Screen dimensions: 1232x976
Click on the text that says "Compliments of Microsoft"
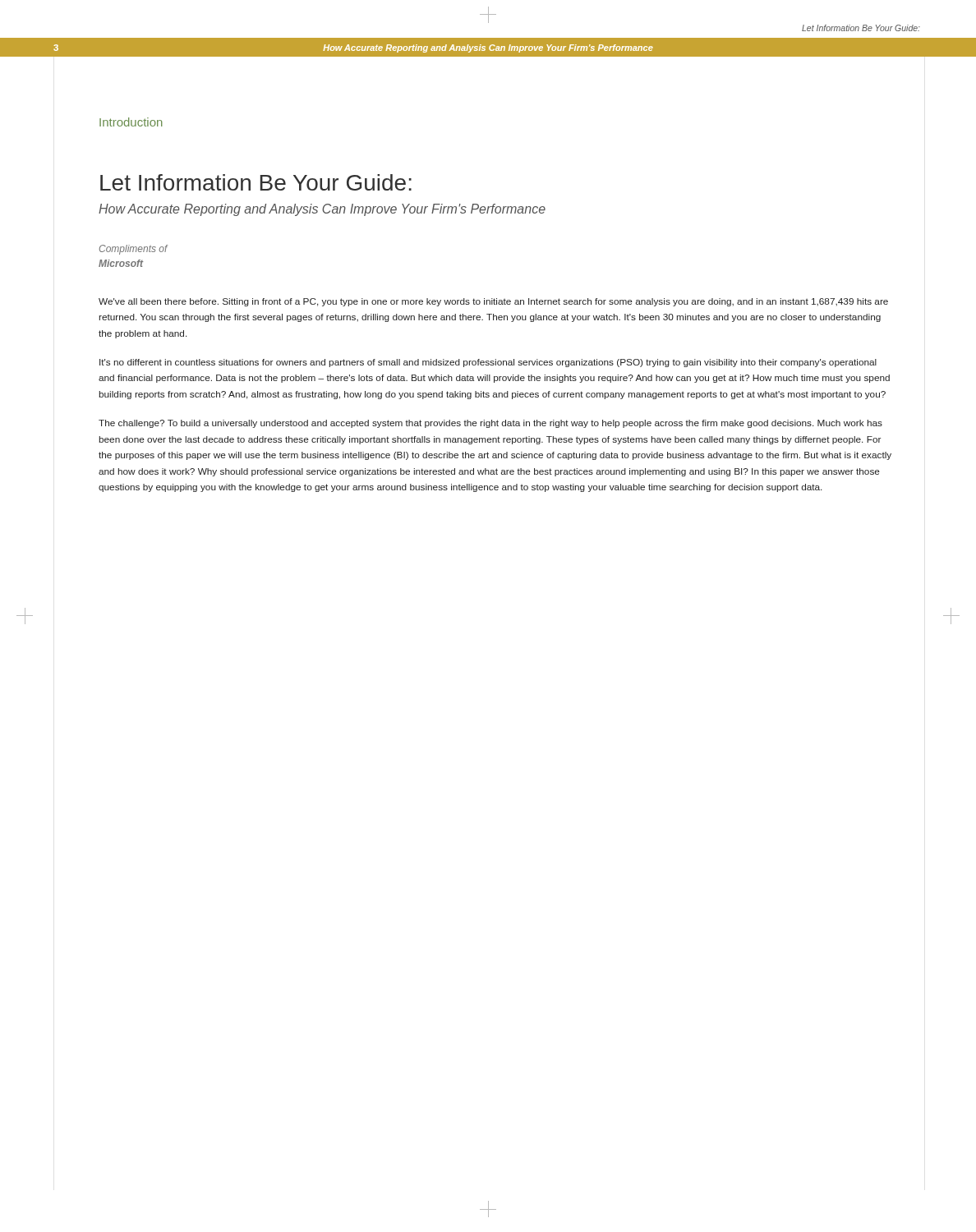click(x=133, y=256)
